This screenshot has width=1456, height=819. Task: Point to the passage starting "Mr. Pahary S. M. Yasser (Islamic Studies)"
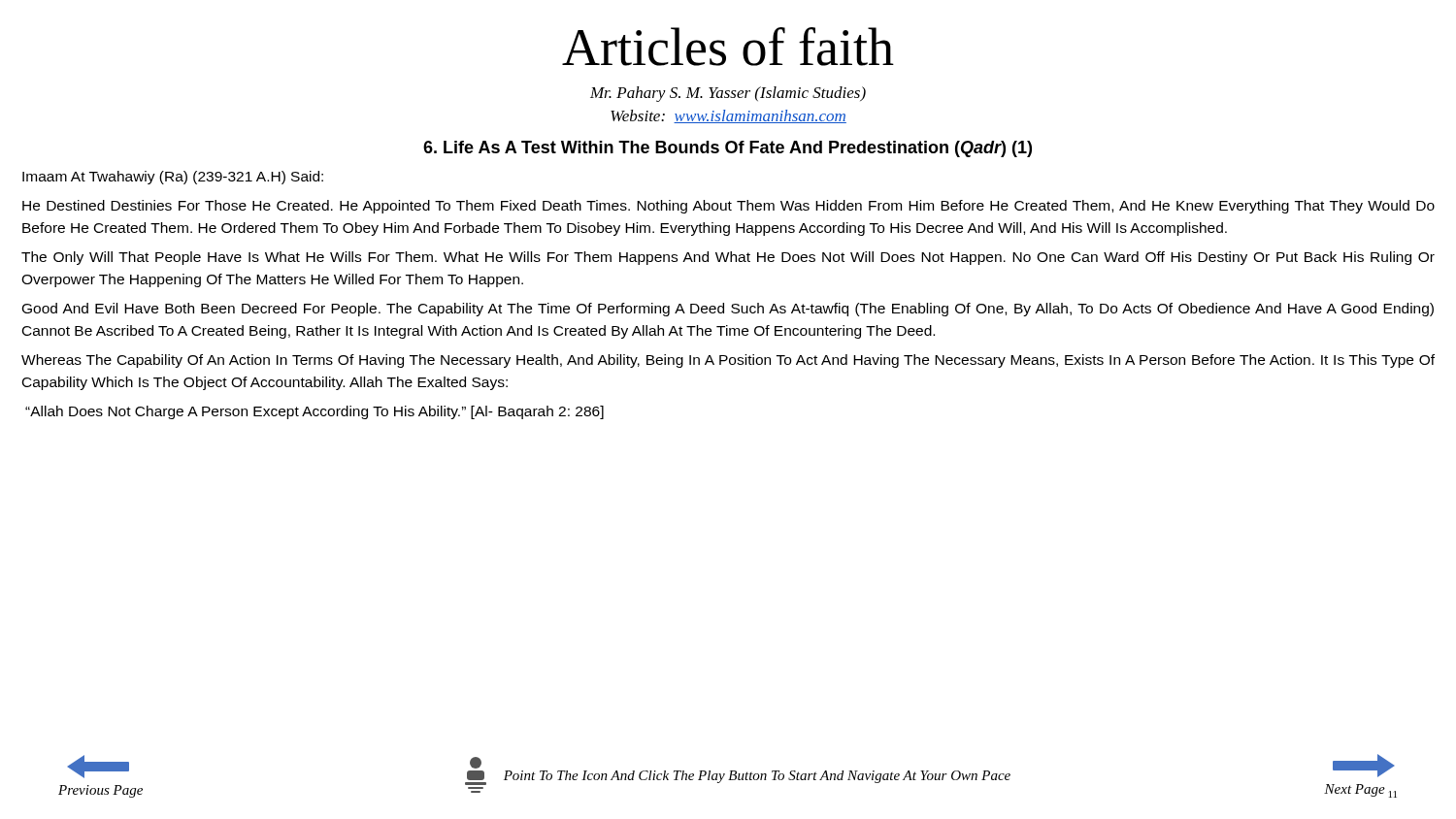728,93
